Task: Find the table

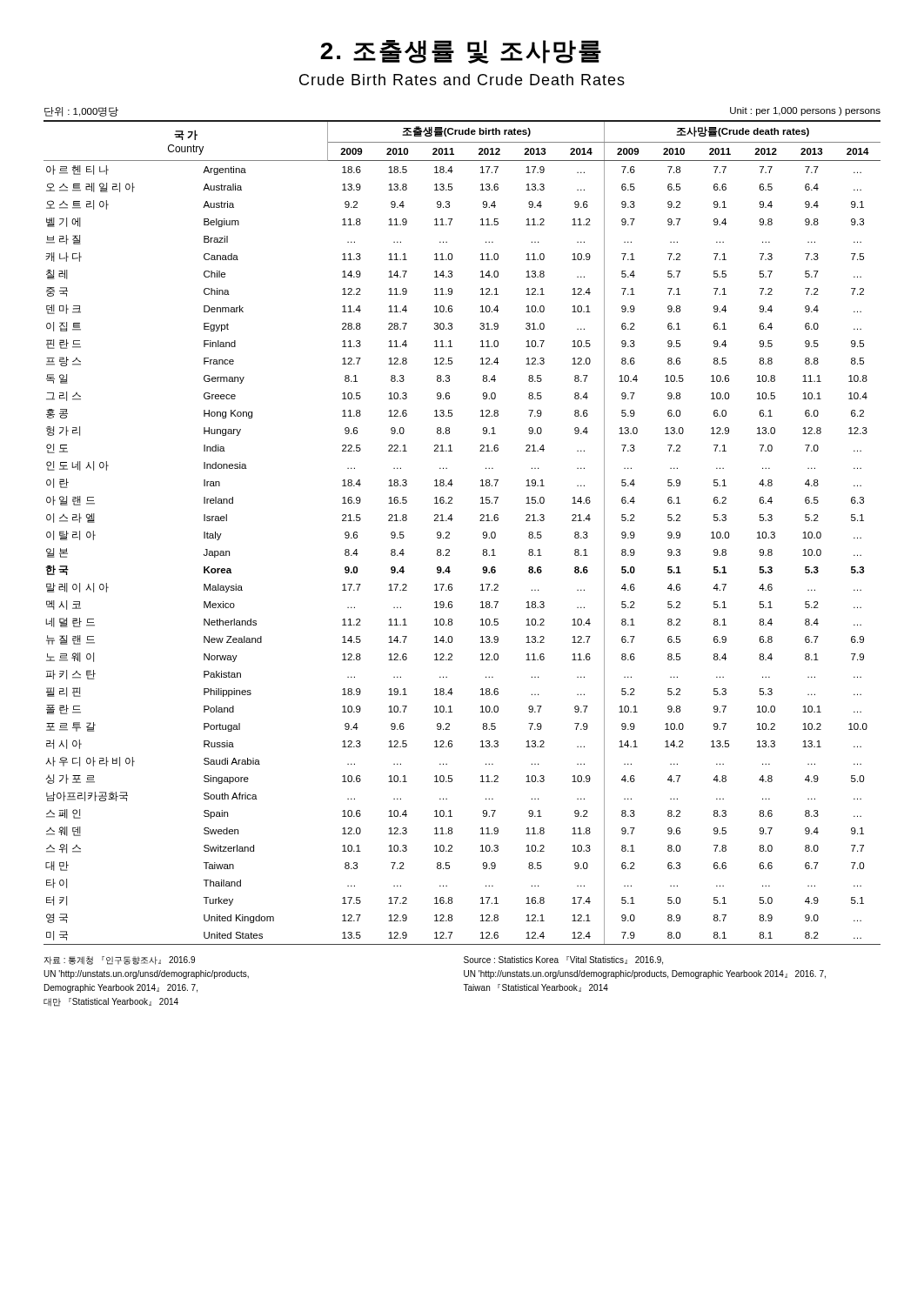Action: point(462,532)
